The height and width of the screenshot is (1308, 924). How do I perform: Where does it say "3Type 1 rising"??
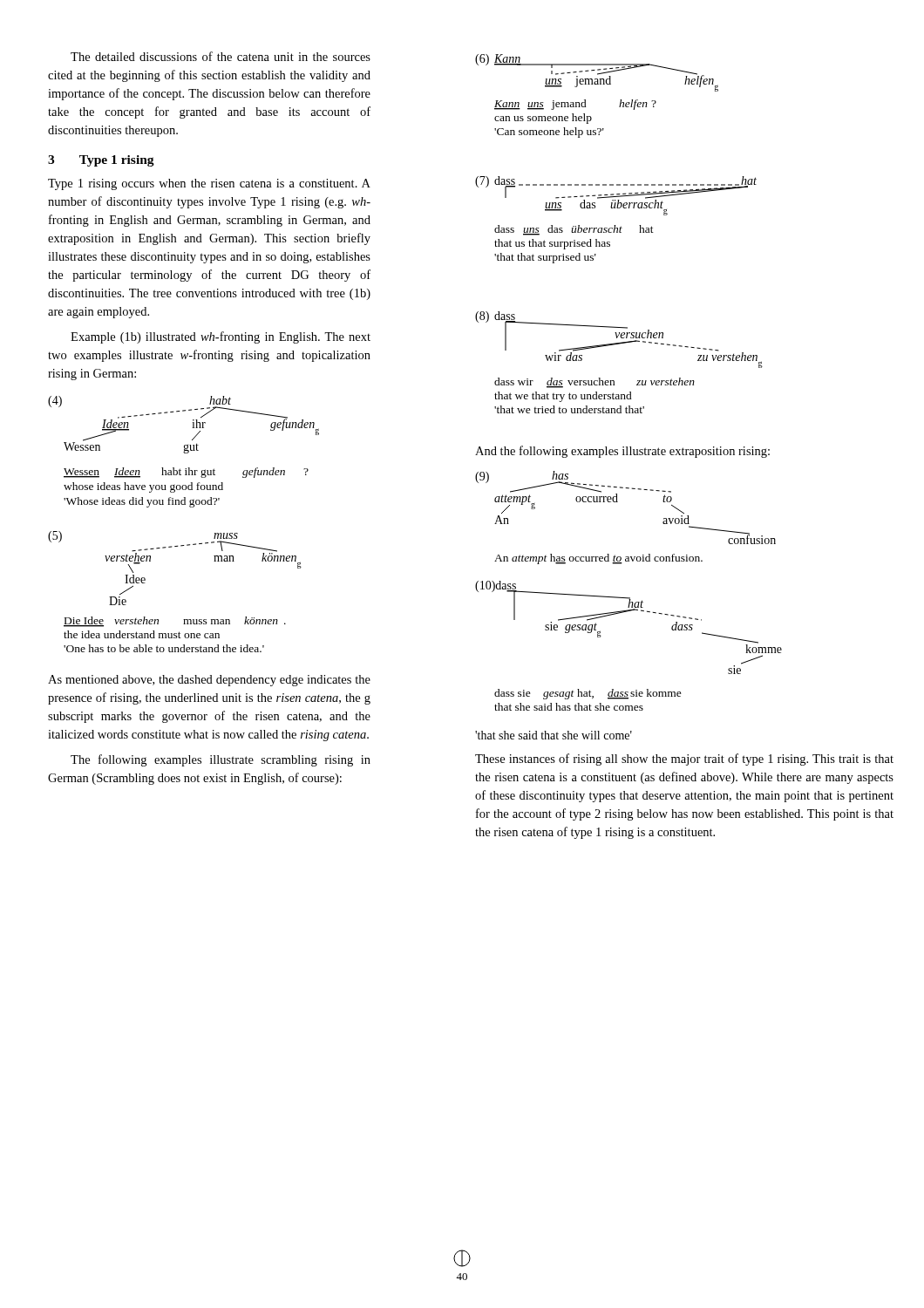(x=101, y=160)
